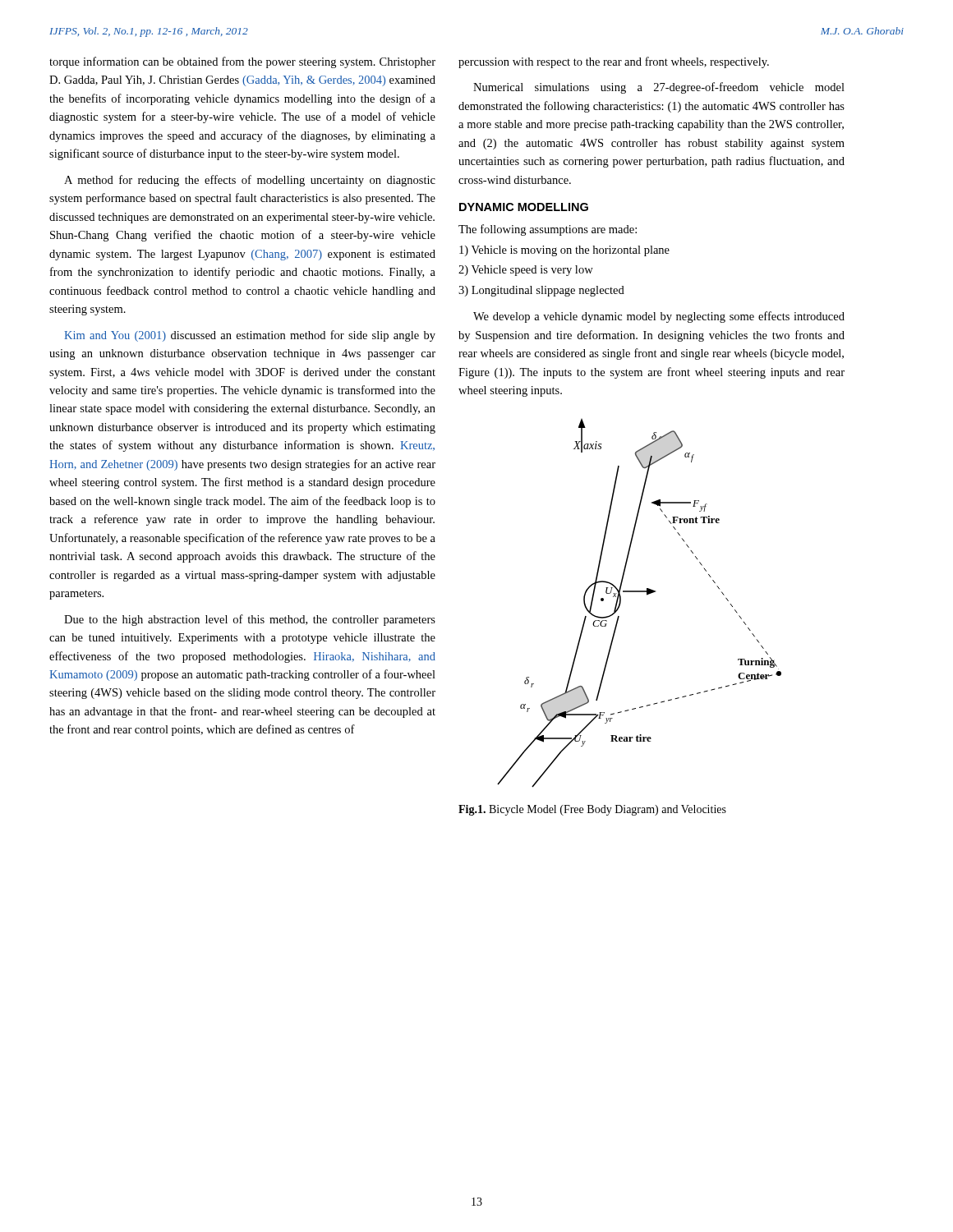Viewport: 953px width, 1232px height.
Task: Point to the region starting "DYNAMIC MODELLING"
Action: [524, 207]
